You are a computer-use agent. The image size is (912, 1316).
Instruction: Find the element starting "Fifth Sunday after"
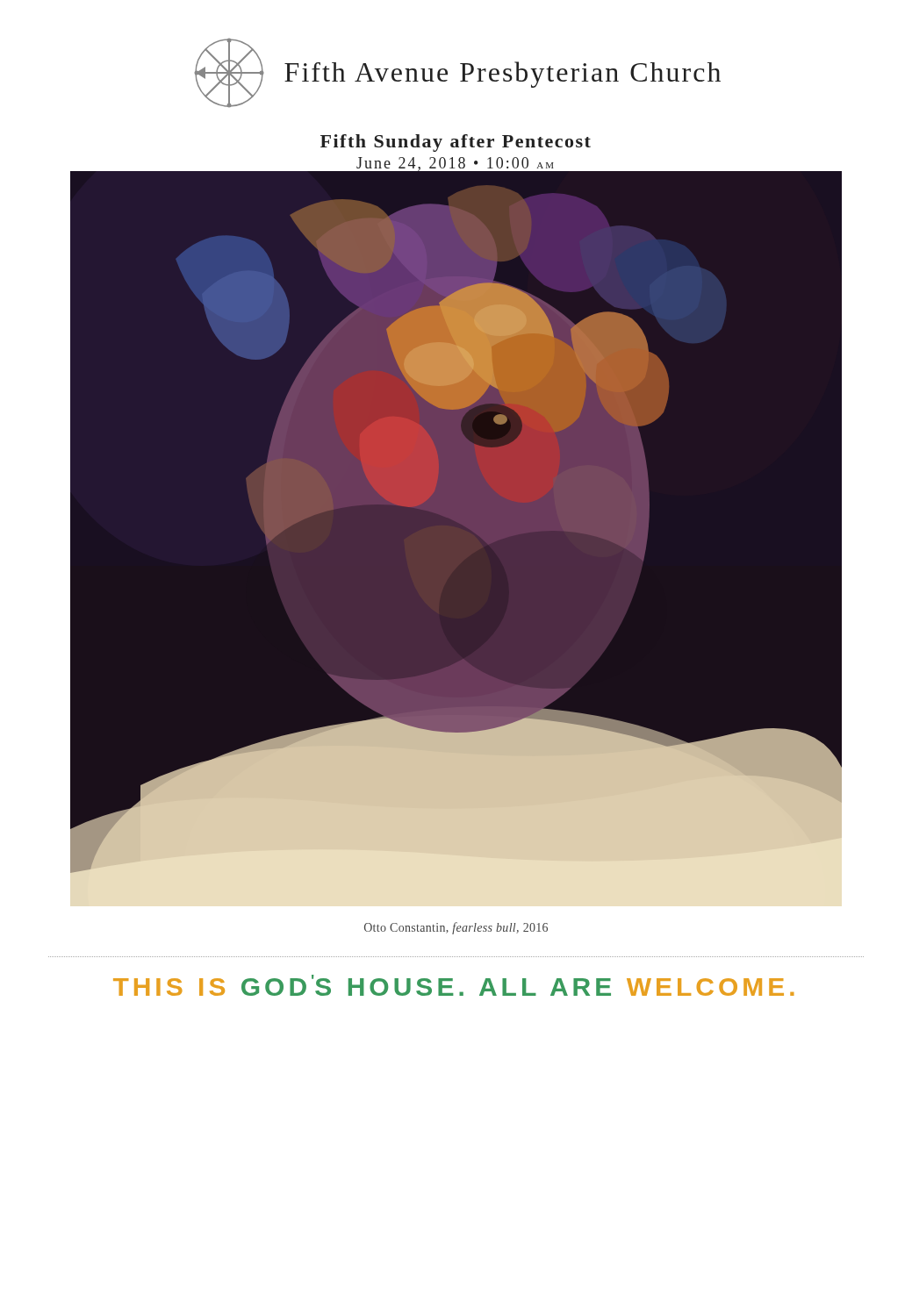456,151
